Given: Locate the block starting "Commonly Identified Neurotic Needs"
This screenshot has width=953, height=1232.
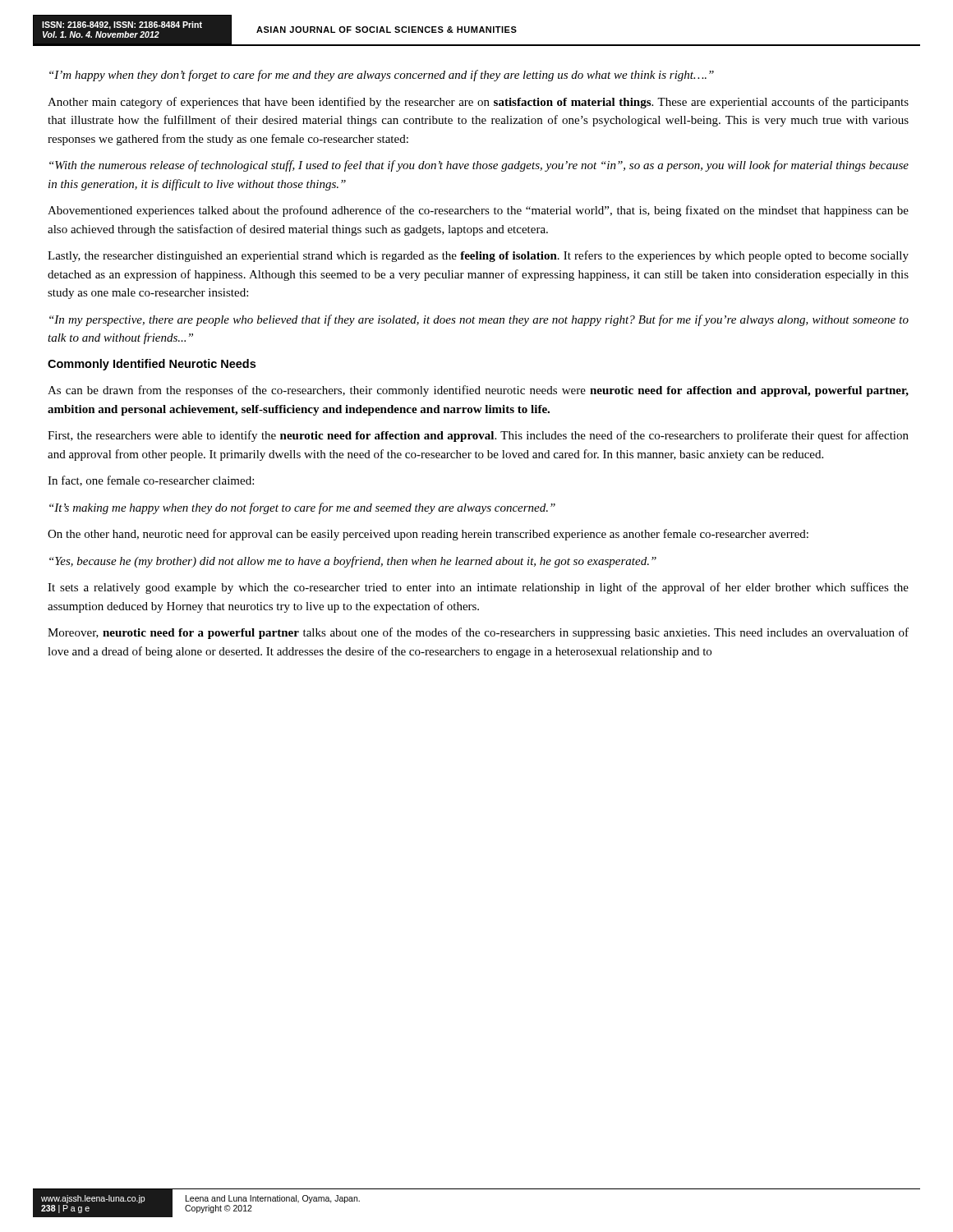Looking at the screenshot, I should pos(152,365).
